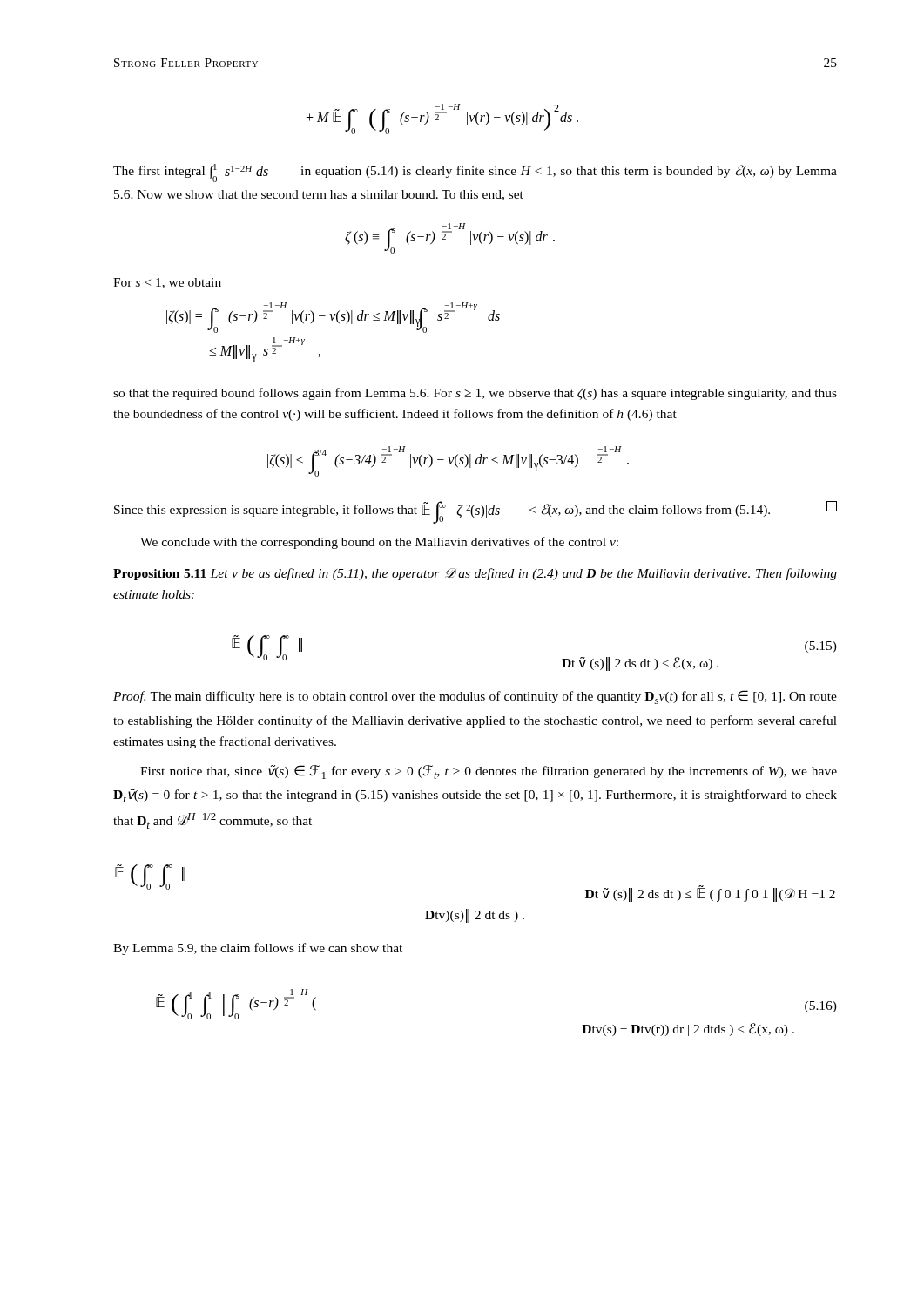The width and height of the screenshot is (924, 1307).
Task: Navigate to the text block starting "|ζ(s)| = ∫ 0 s (s−r)"
Action: tap(383, 335)
